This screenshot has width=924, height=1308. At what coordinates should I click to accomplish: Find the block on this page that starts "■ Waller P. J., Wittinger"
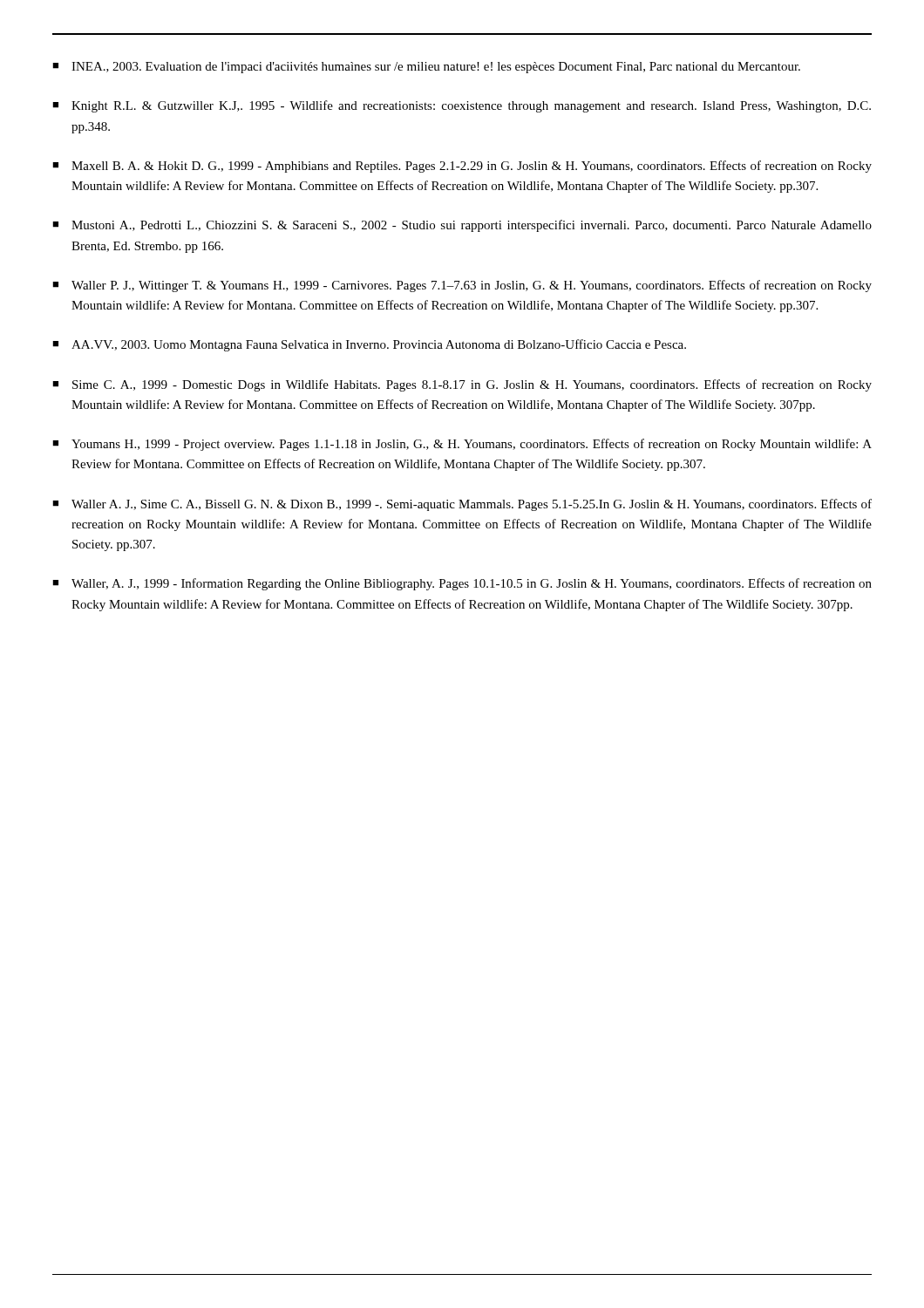pos(462,296)
